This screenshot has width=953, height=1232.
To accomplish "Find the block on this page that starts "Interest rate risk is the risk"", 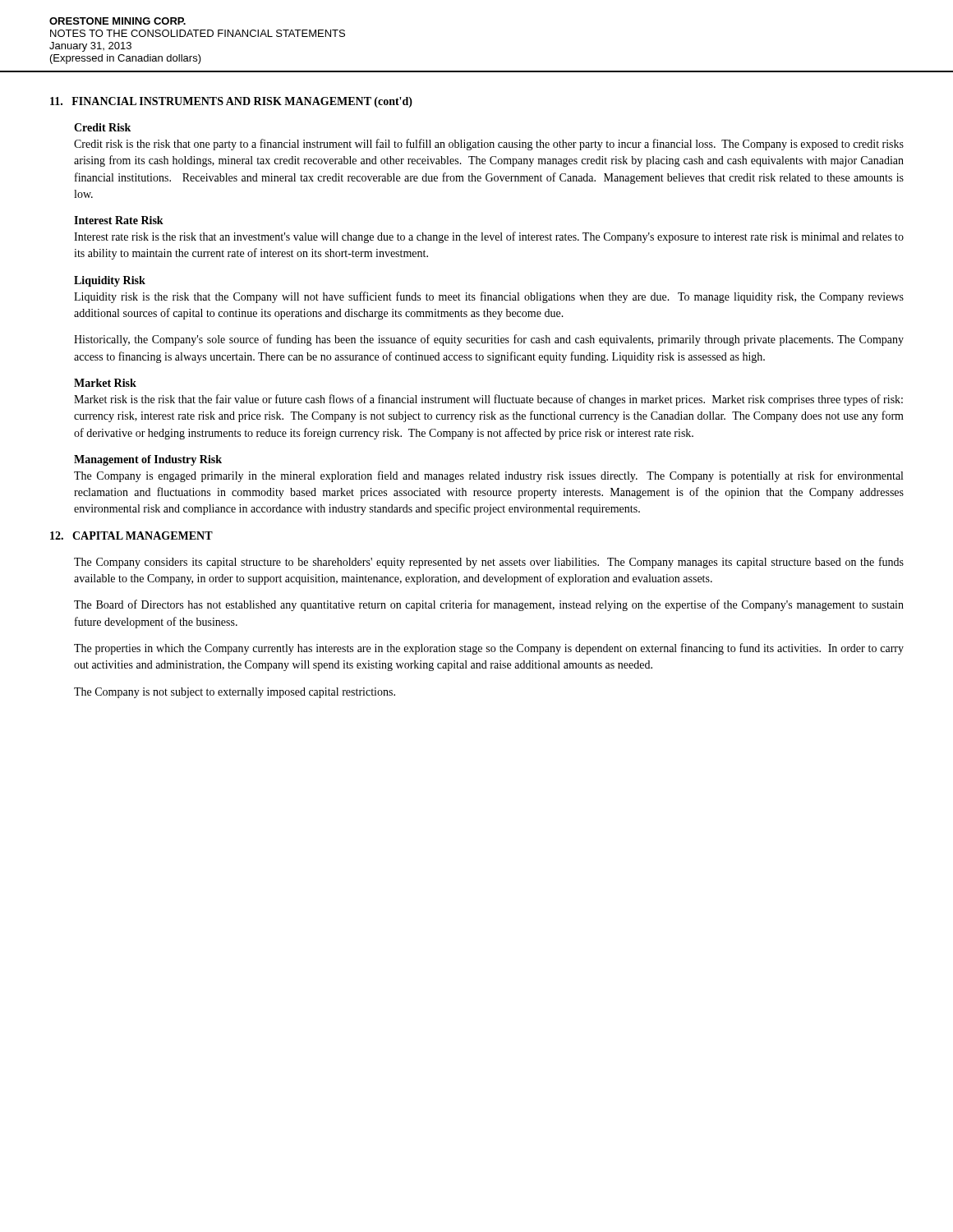I will (489, 245).
